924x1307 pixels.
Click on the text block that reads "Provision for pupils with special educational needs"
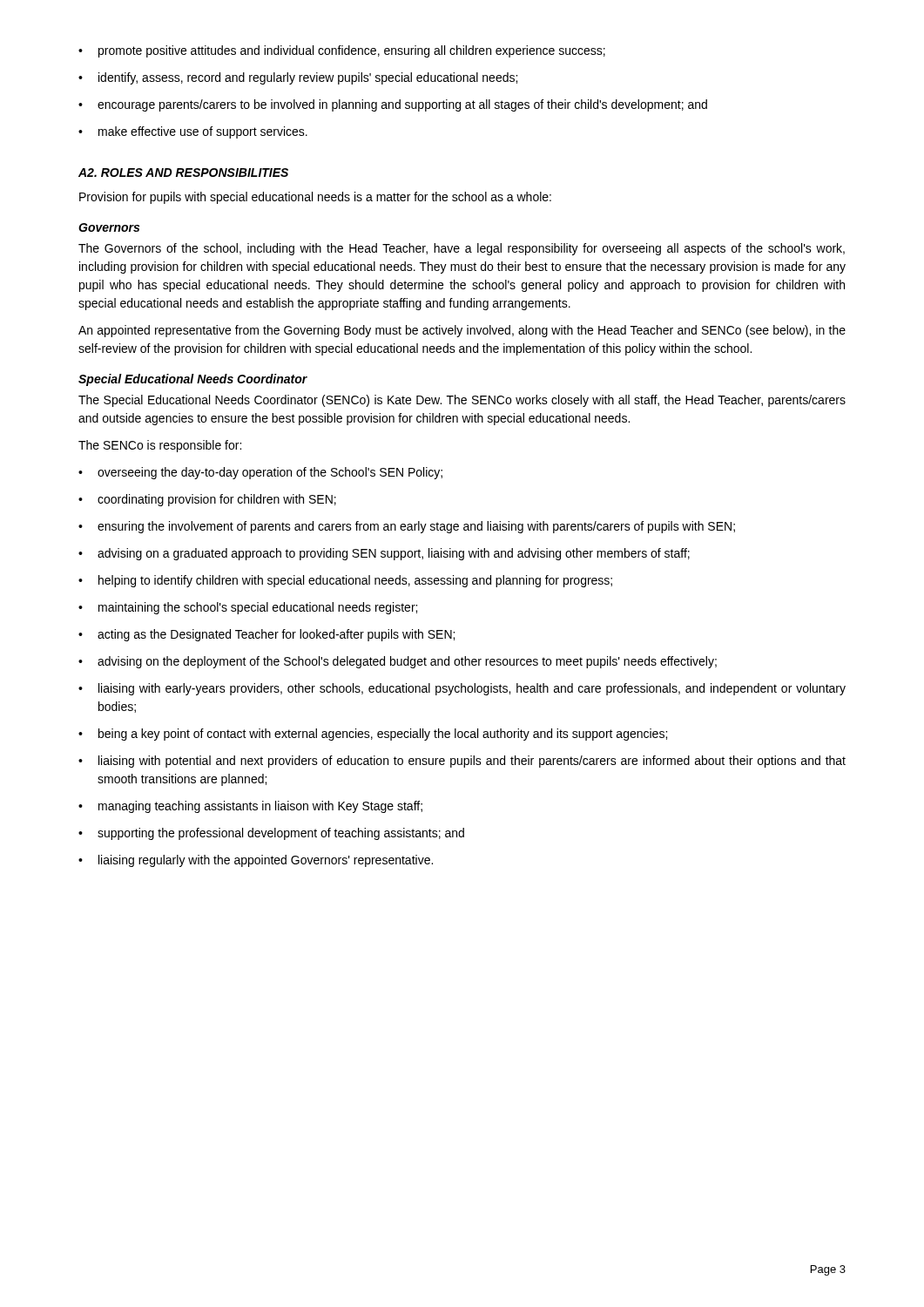coord(462,197)
